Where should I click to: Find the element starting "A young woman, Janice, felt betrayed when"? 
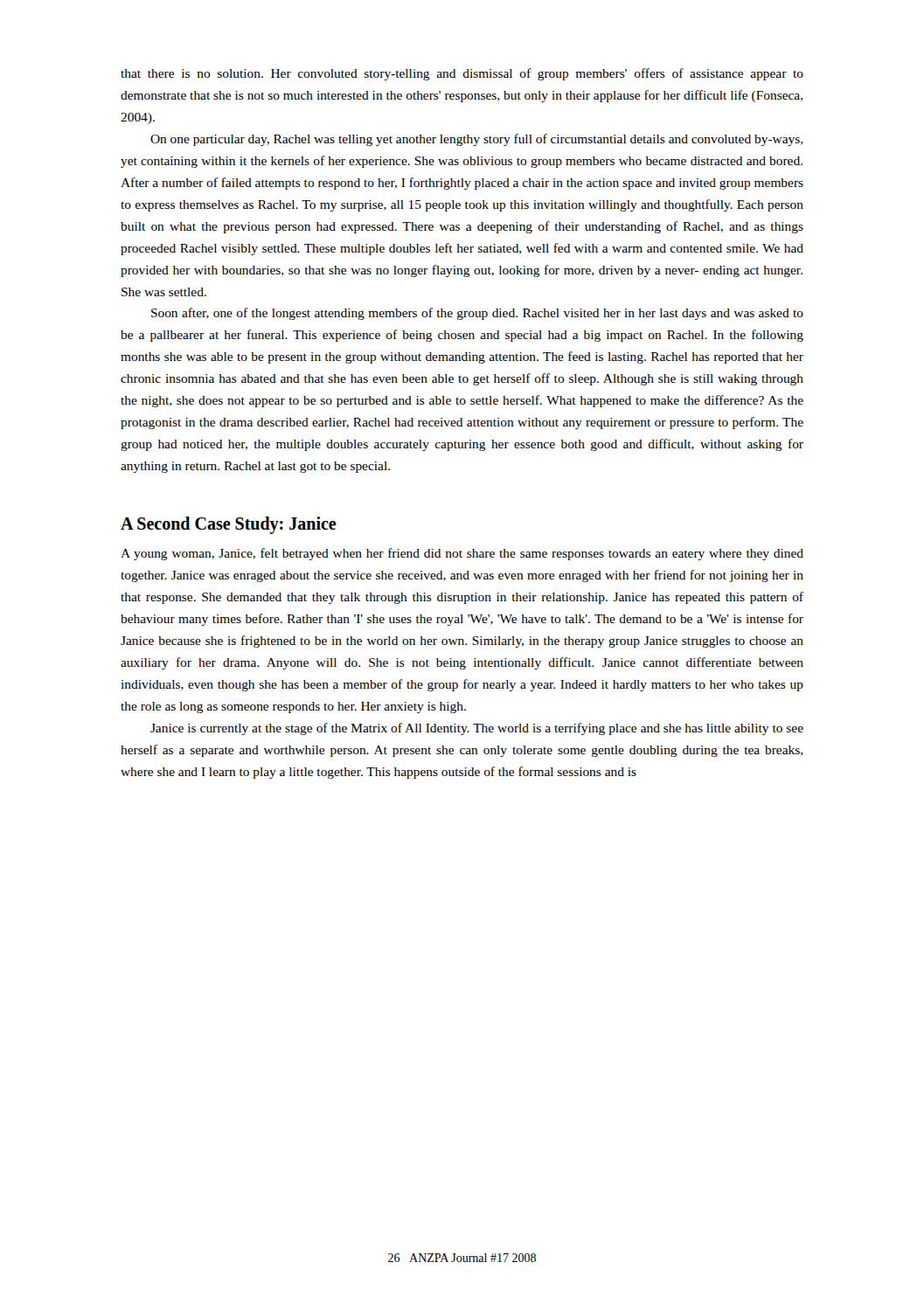[462, 663]
